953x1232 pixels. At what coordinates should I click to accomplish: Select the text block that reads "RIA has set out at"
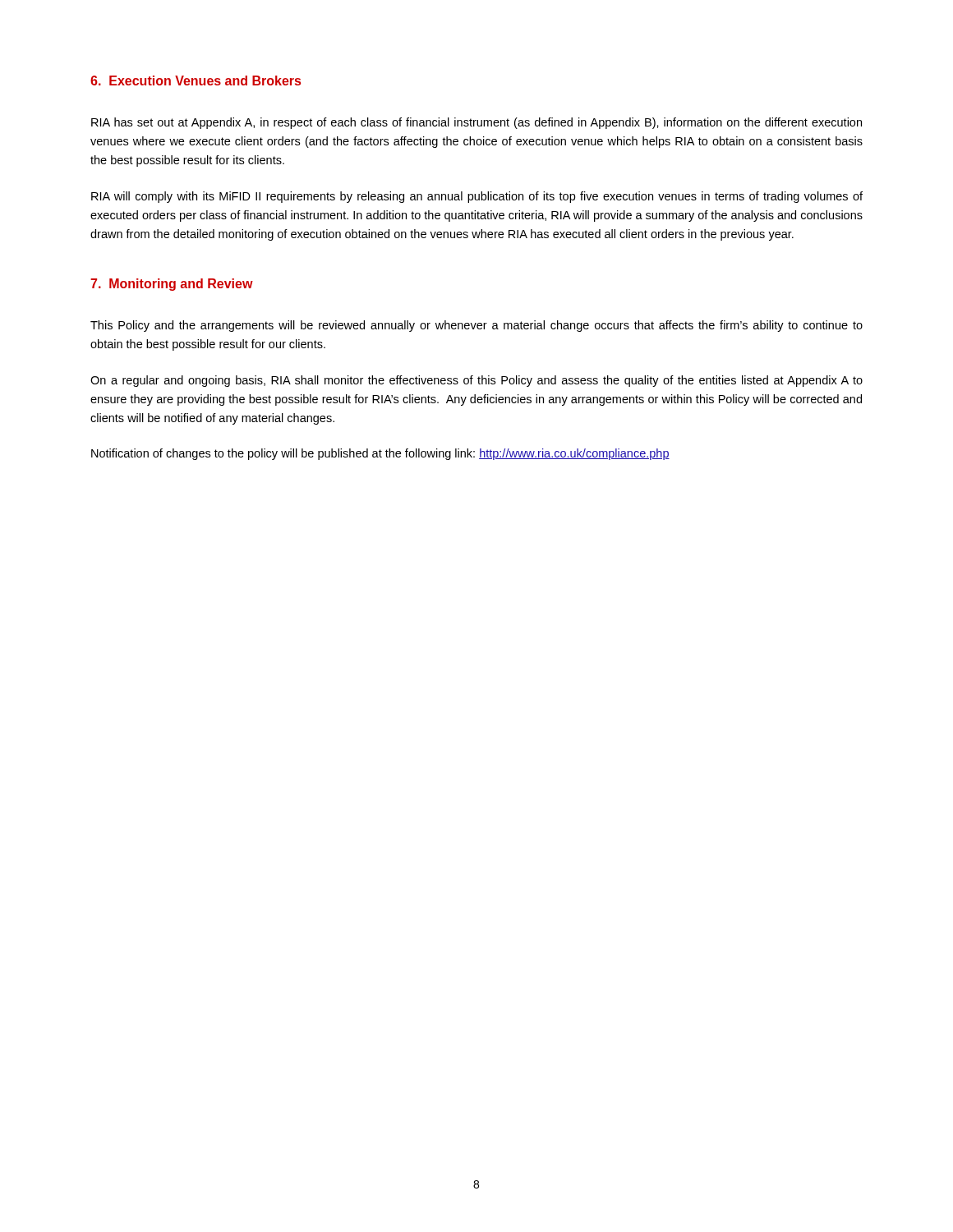pyautogui.click(x=476, y=141)
